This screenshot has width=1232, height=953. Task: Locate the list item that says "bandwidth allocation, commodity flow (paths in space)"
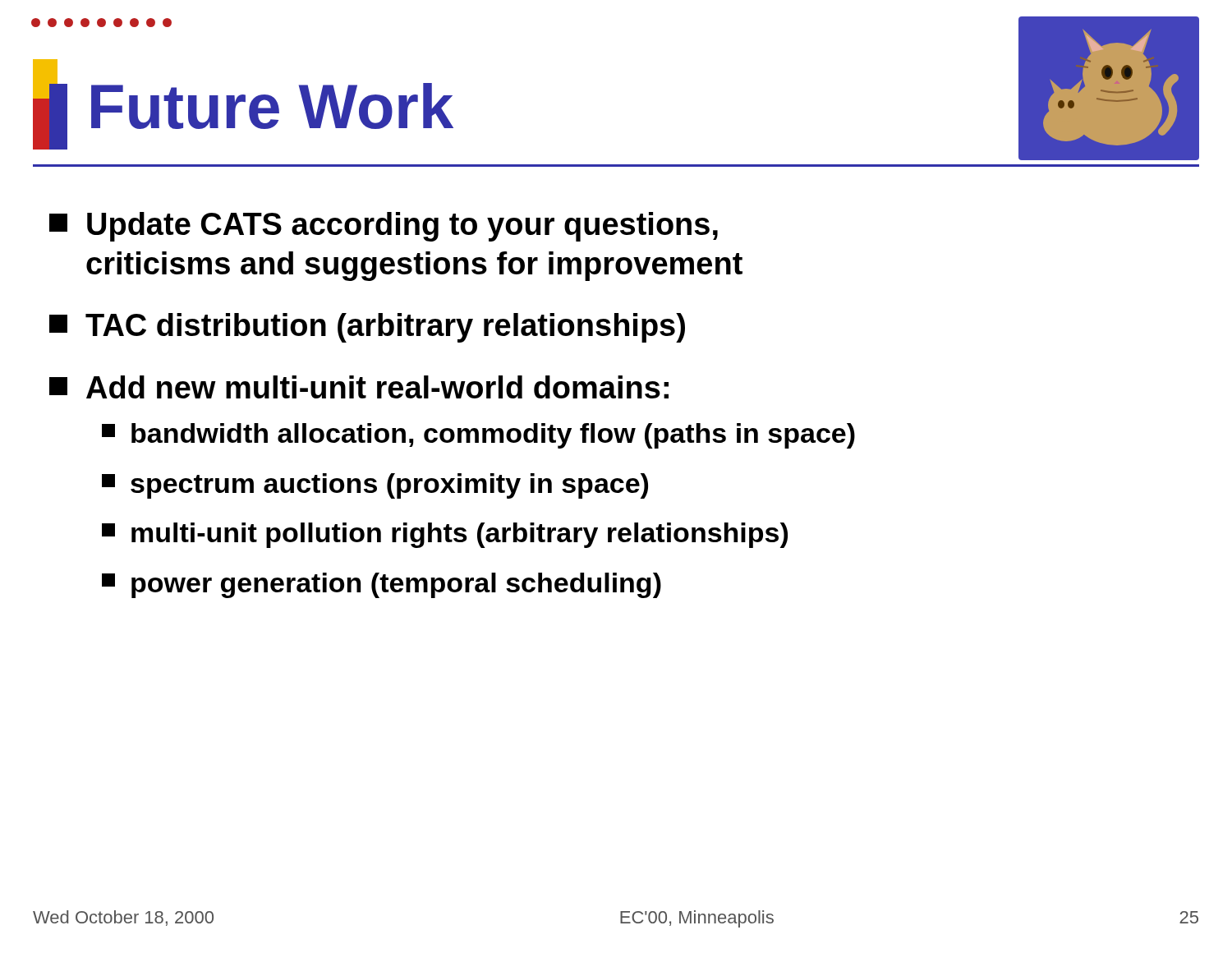tap(479, 433)
